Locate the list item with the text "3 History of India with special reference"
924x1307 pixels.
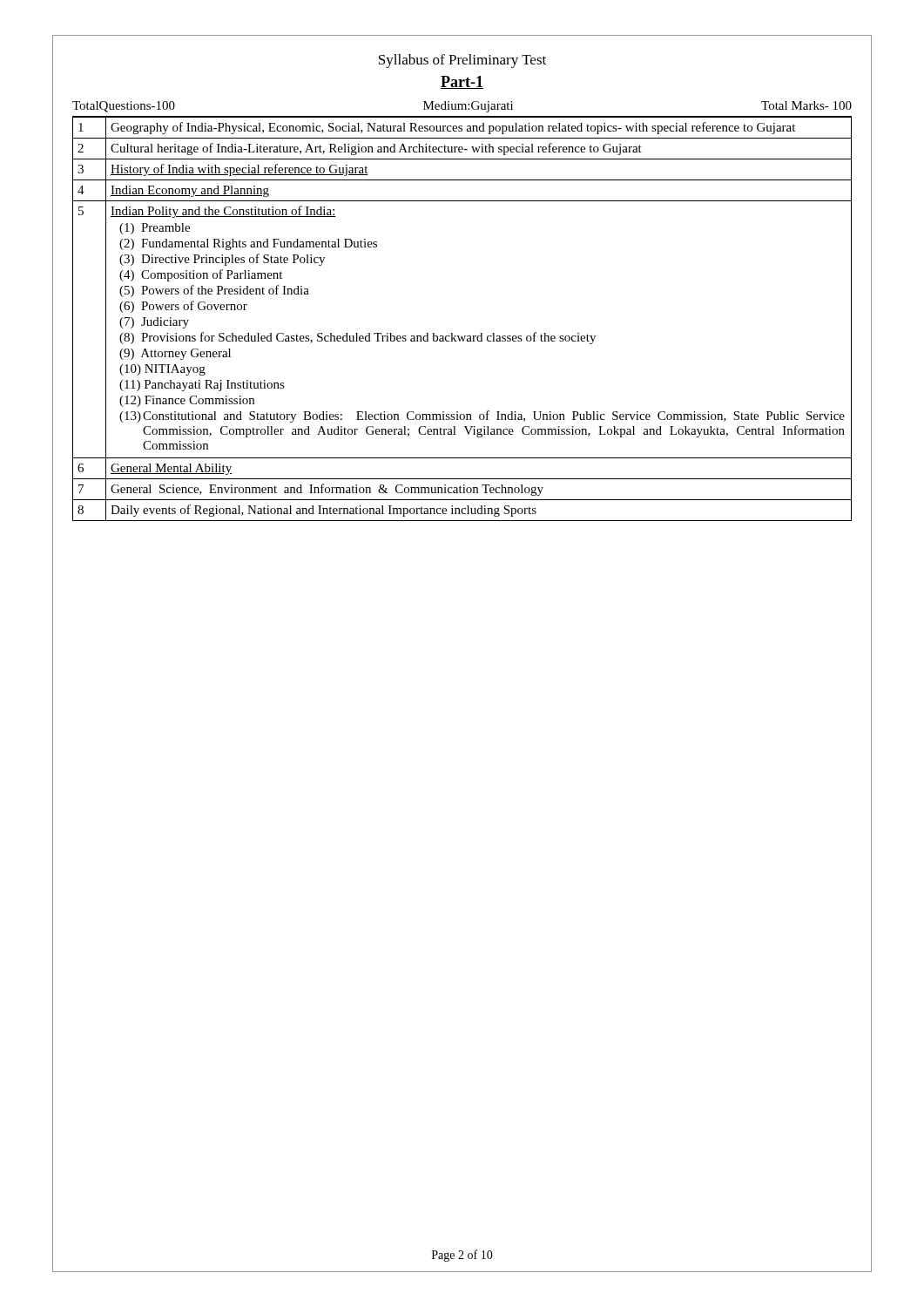[x=462, y=170]
